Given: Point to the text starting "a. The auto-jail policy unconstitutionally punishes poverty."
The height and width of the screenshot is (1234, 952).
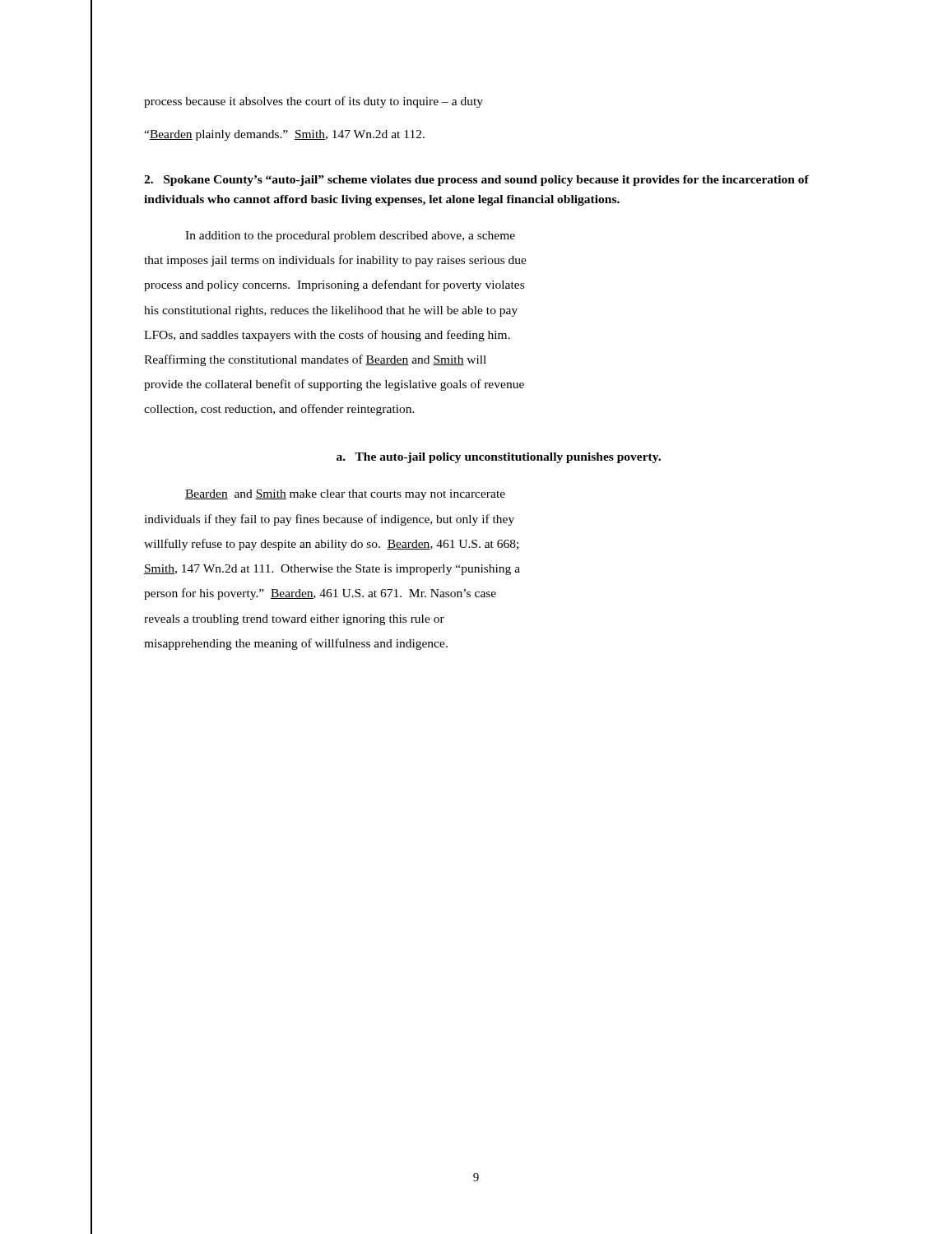Looking at the screenshot, I should pos(499,456).
